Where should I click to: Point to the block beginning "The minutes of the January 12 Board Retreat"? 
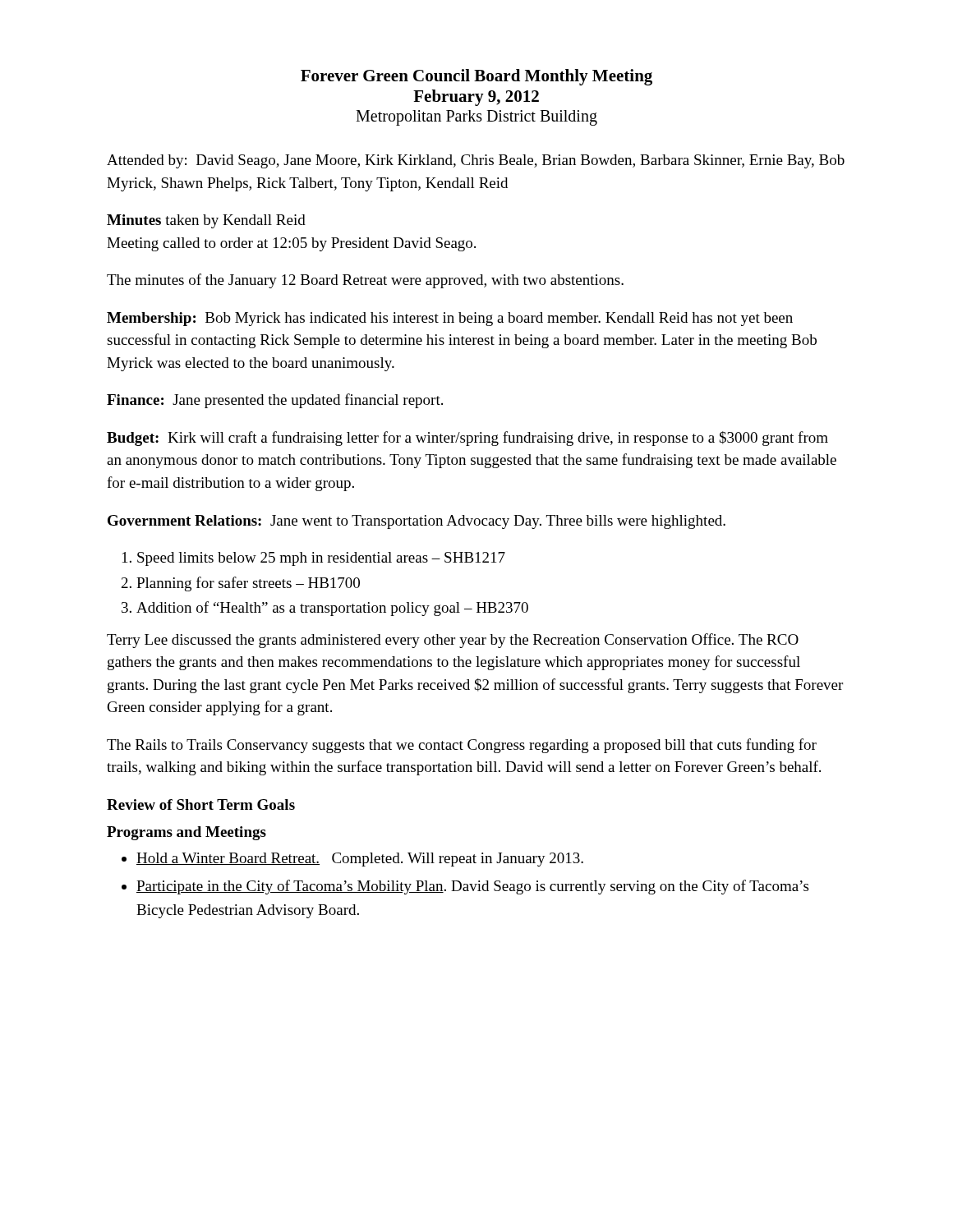point(366,280)
